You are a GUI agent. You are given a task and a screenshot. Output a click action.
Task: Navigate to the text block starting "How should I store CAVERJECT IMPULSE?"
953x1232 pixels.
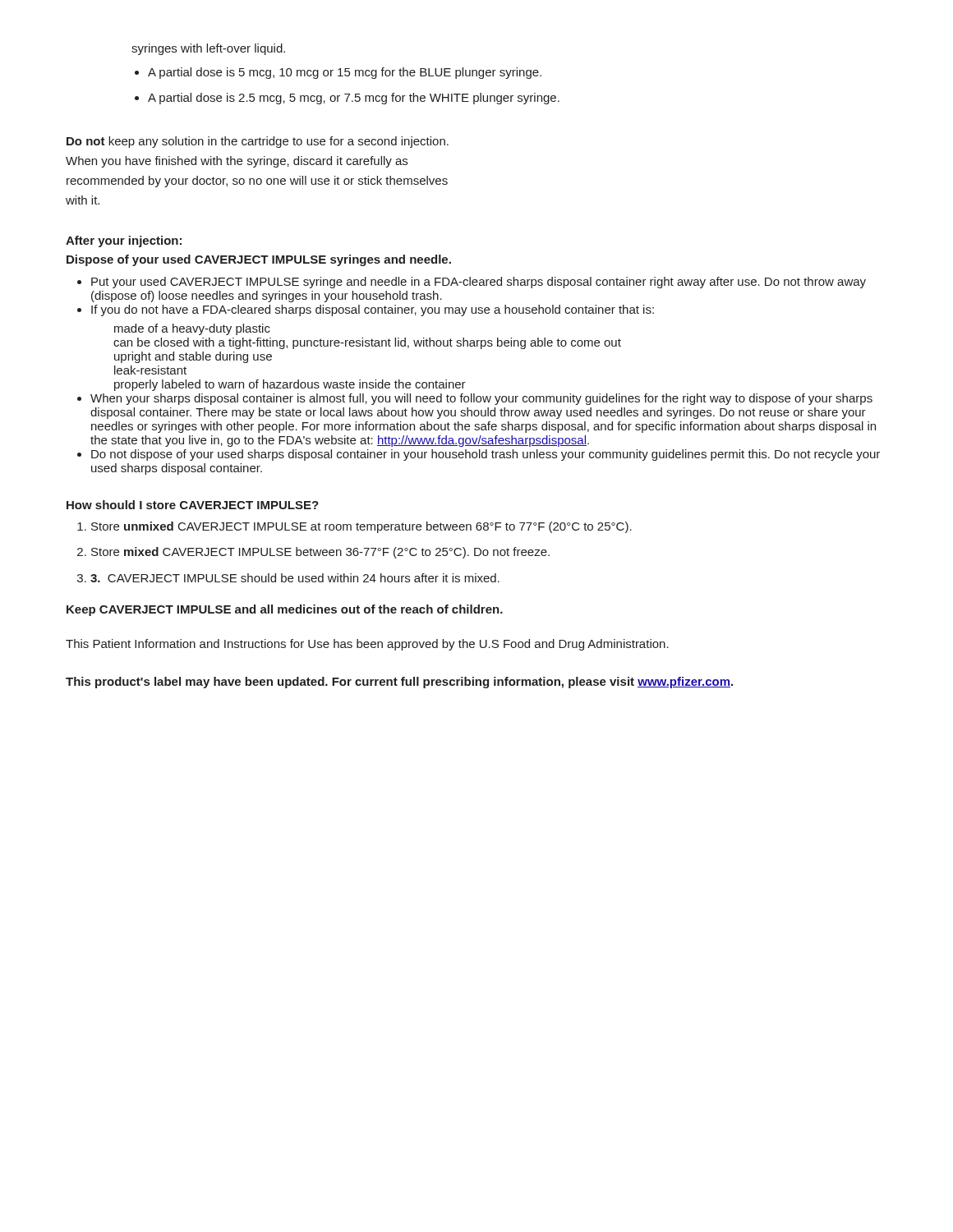pyautogui.click(x=192, y=505)
